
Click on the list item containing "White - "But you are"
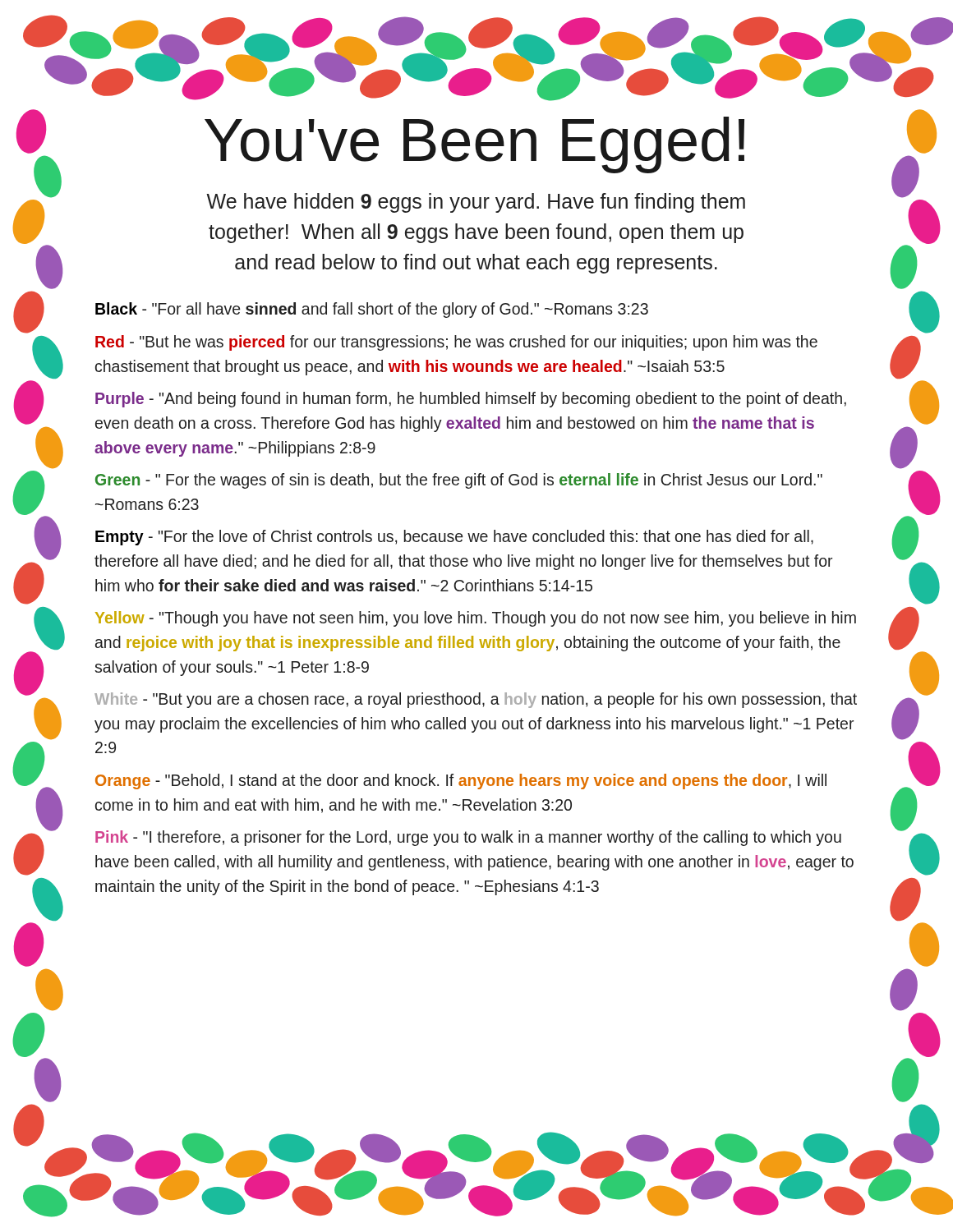[x=476, y=723]
